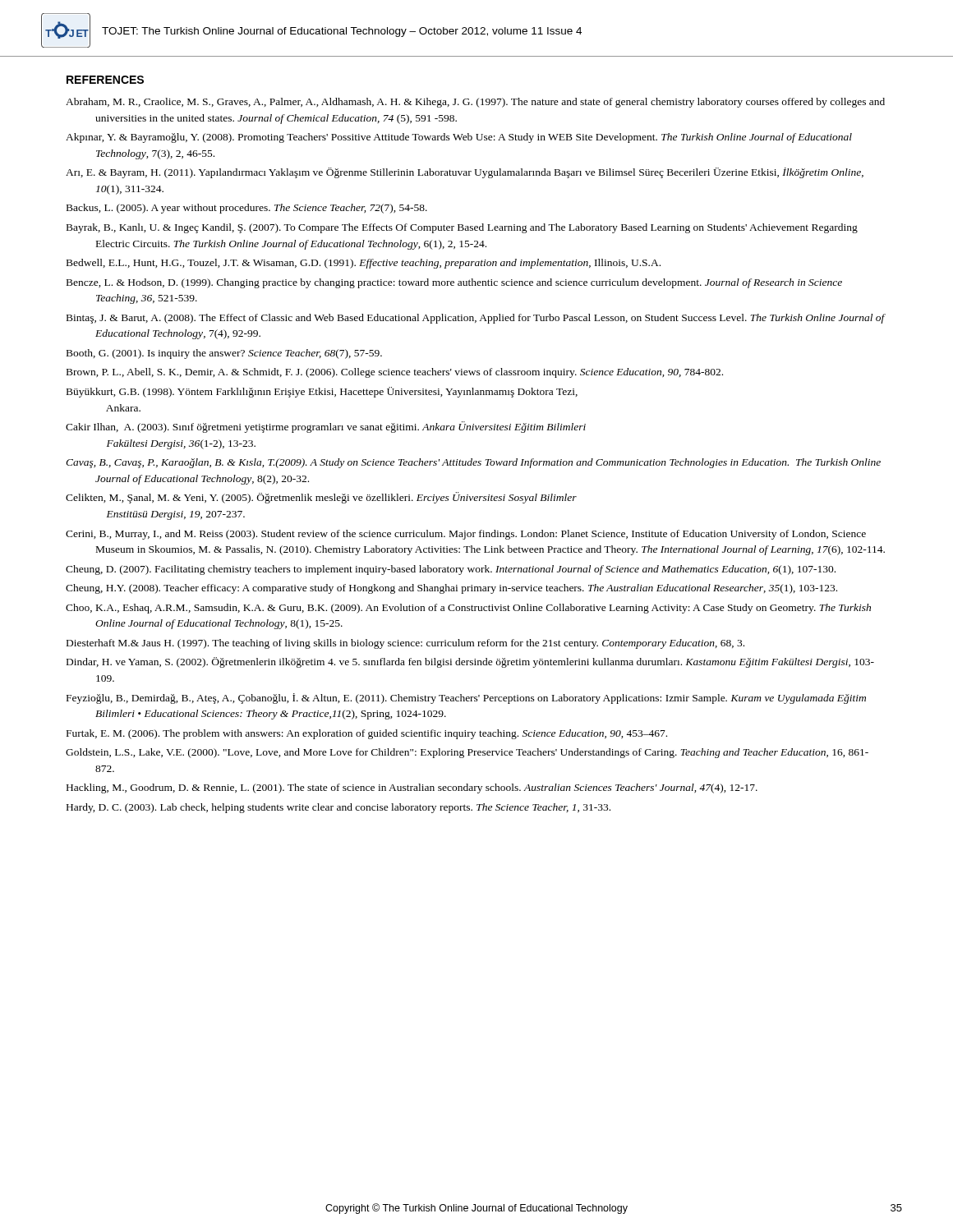Find the text block starting "Hackling, M., Goodrum, D. & Rennie, L. (2001)."

coord(412,787)
